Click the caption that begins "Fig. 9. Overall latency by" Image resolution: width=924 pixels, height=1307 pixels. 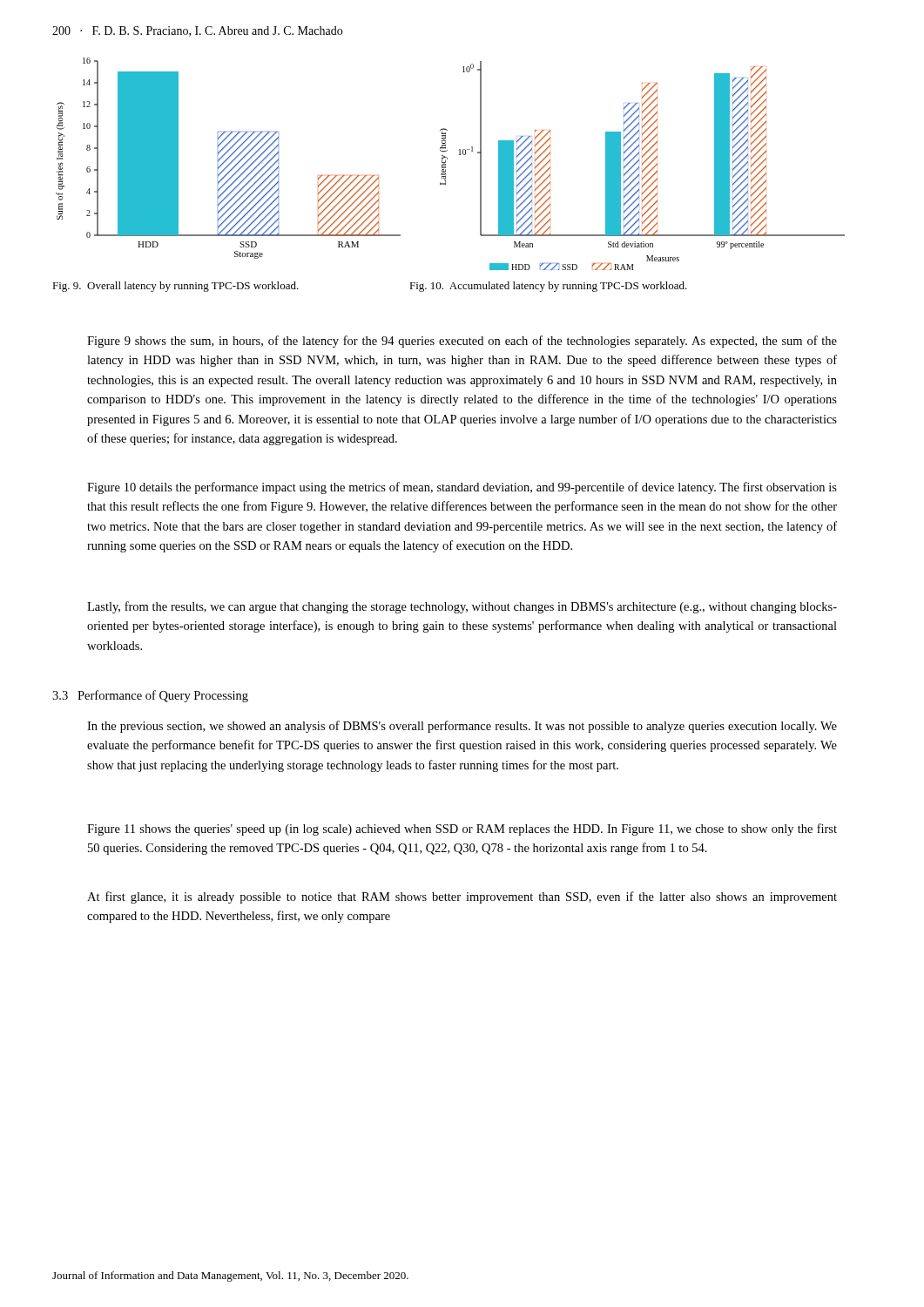click(x=176, y=285)
